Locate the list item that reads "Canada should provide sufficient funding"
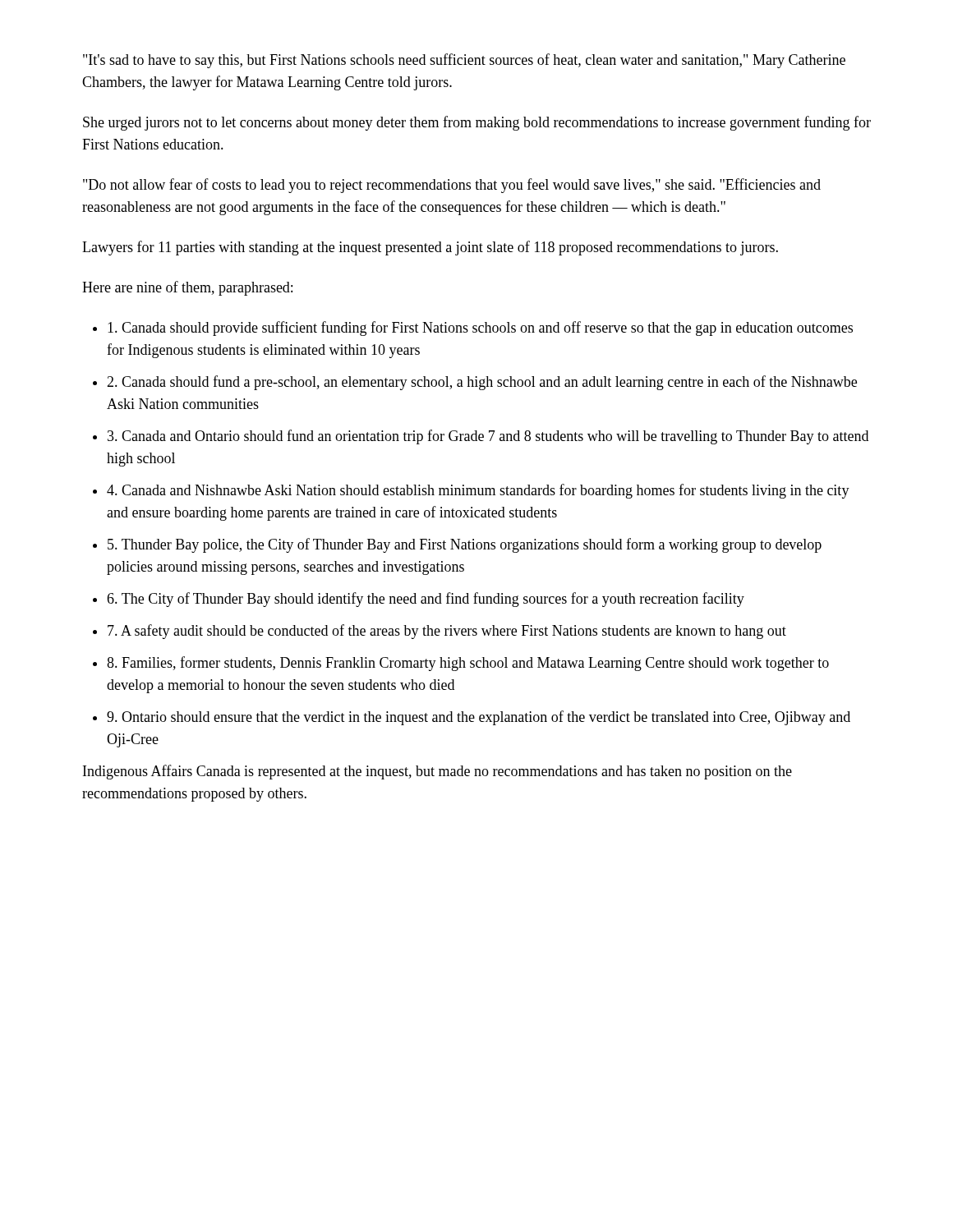The width and height of the screenshot is (953, 1232). point(480,339)
